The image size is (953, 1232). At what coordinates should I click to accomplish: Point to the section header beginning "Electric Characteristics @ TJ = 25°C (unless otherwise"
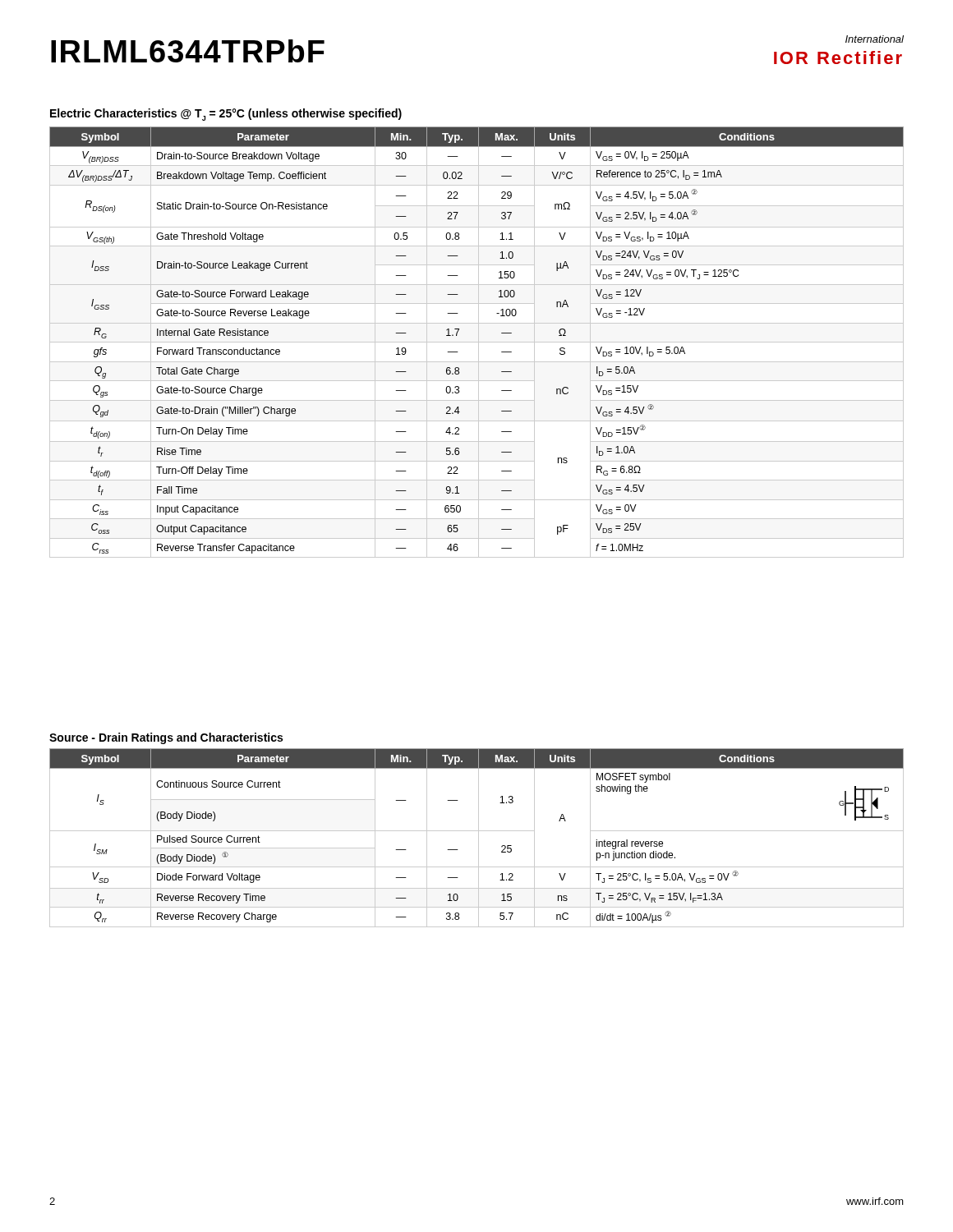226,115
